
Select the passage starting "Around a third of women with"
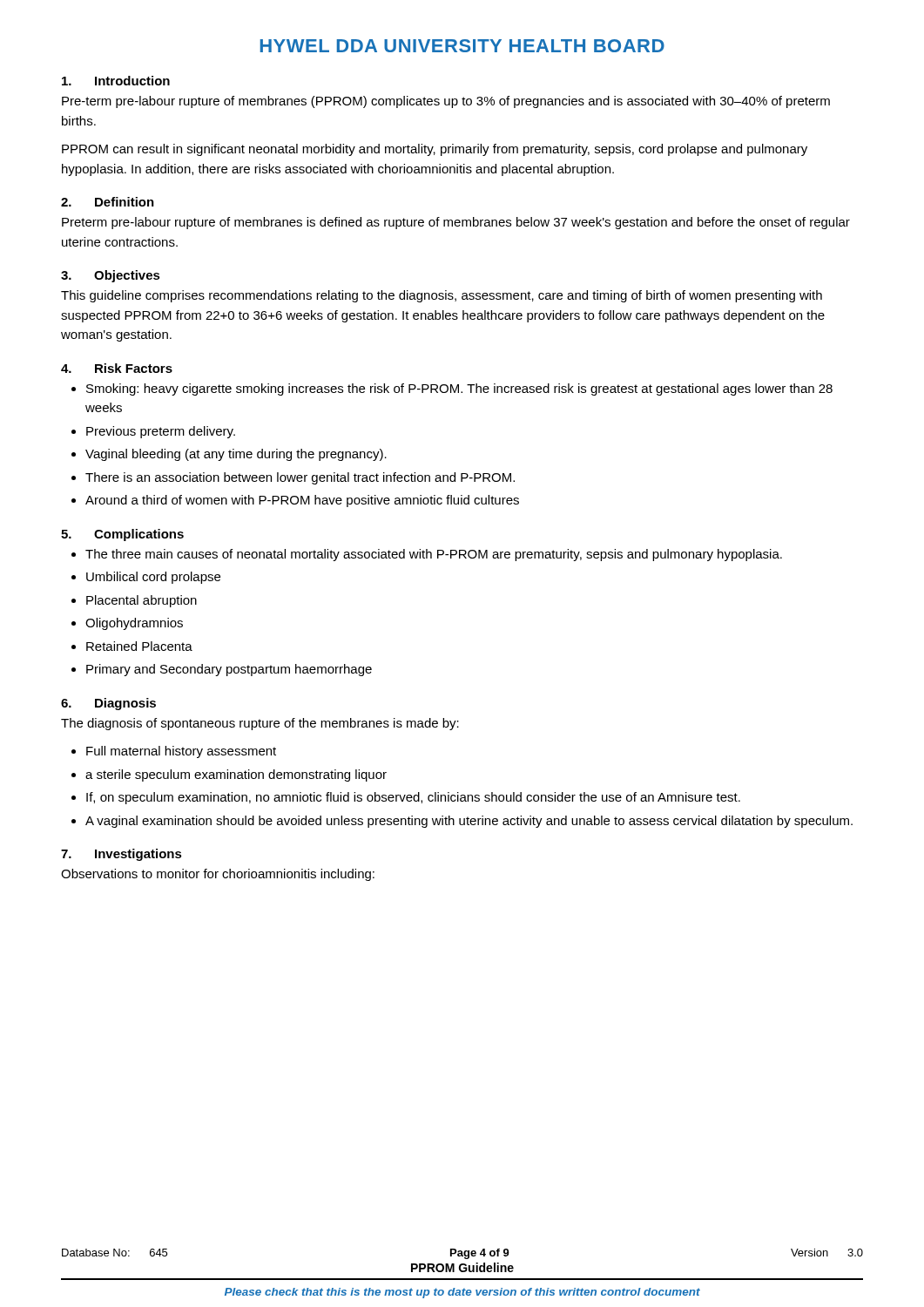[x=302, y=500]
